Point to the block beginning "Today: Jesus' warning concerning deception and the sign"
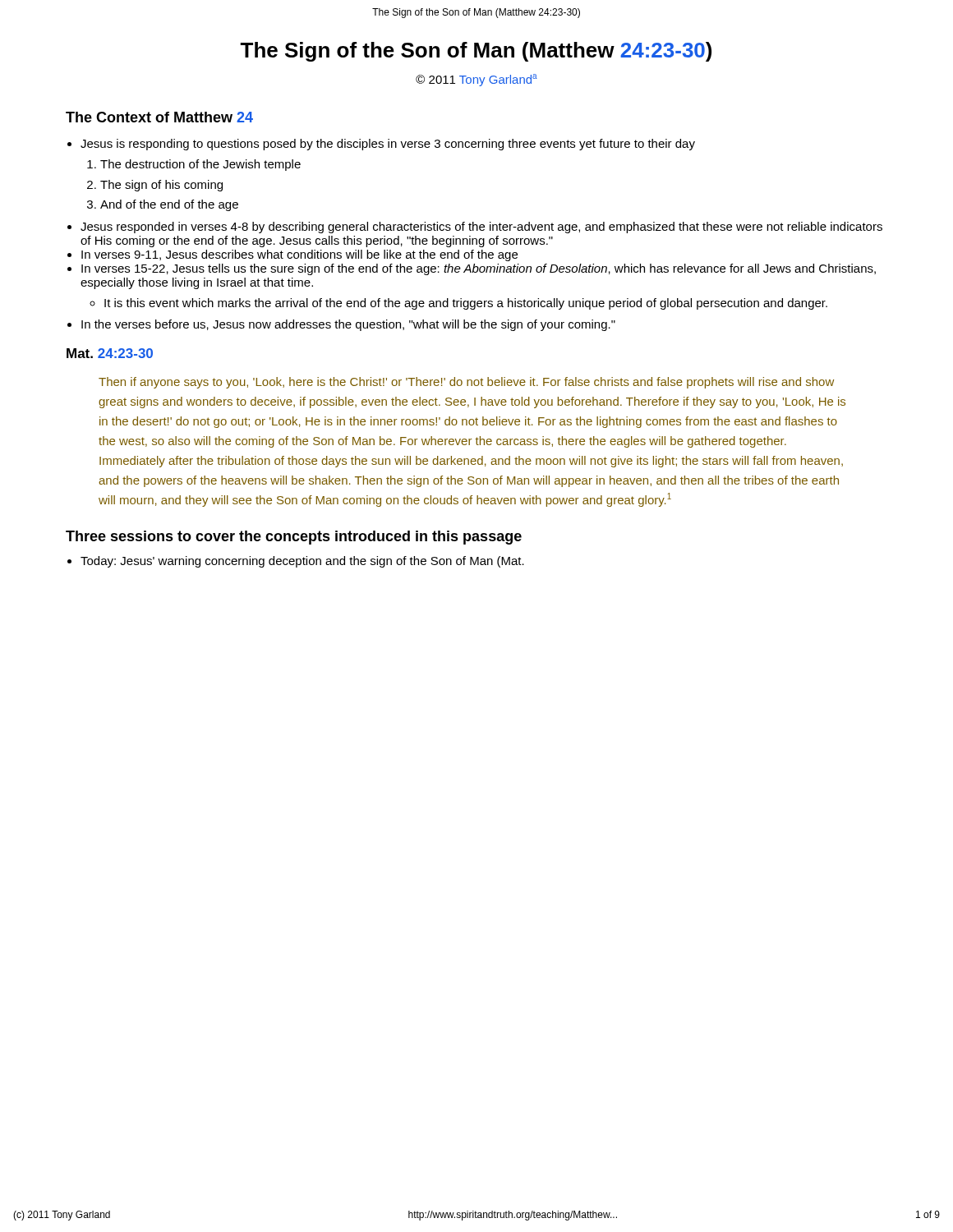 [x=484, y=561]
